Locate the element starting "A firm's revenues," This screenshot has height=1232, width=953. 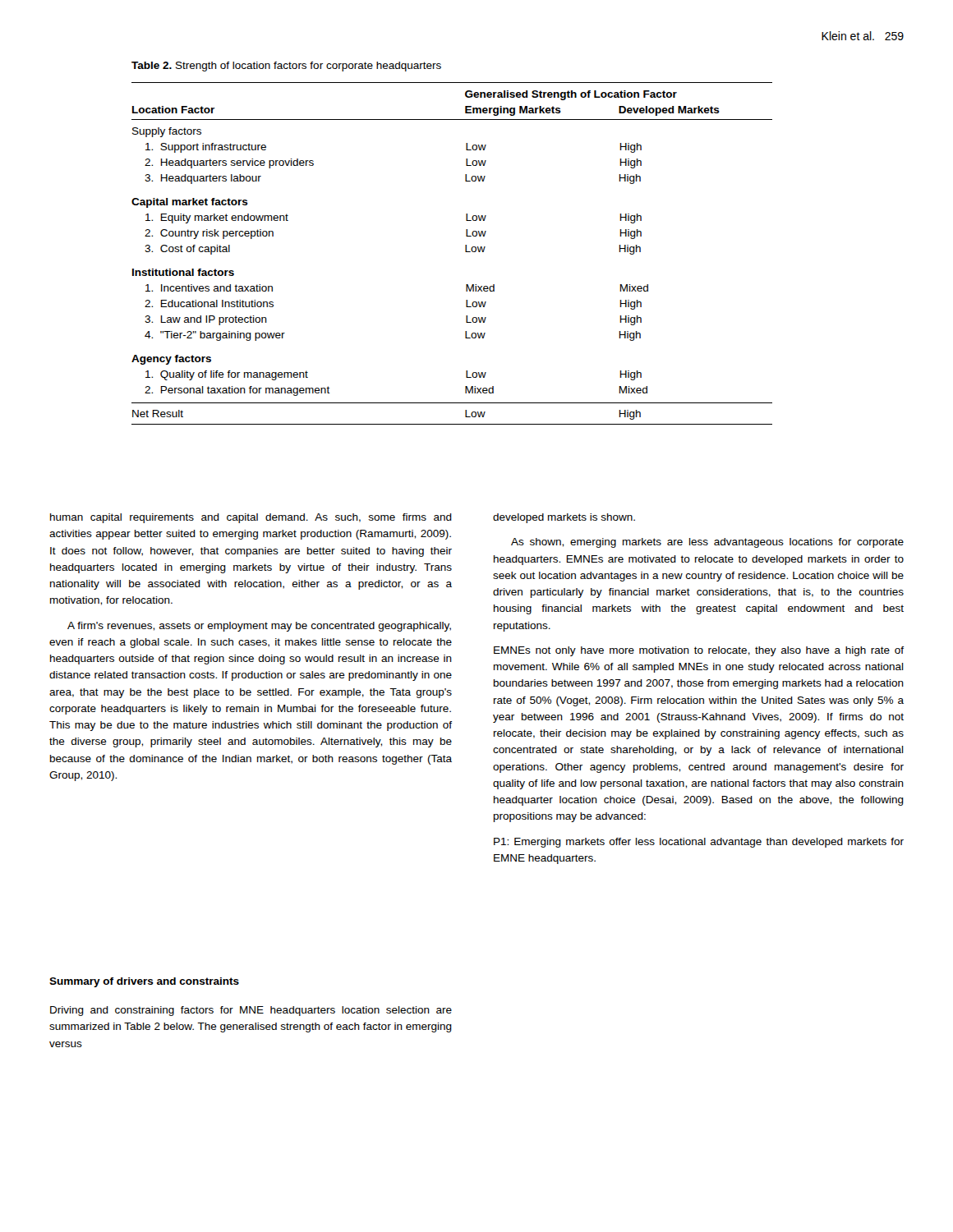(x=251, y=700)
